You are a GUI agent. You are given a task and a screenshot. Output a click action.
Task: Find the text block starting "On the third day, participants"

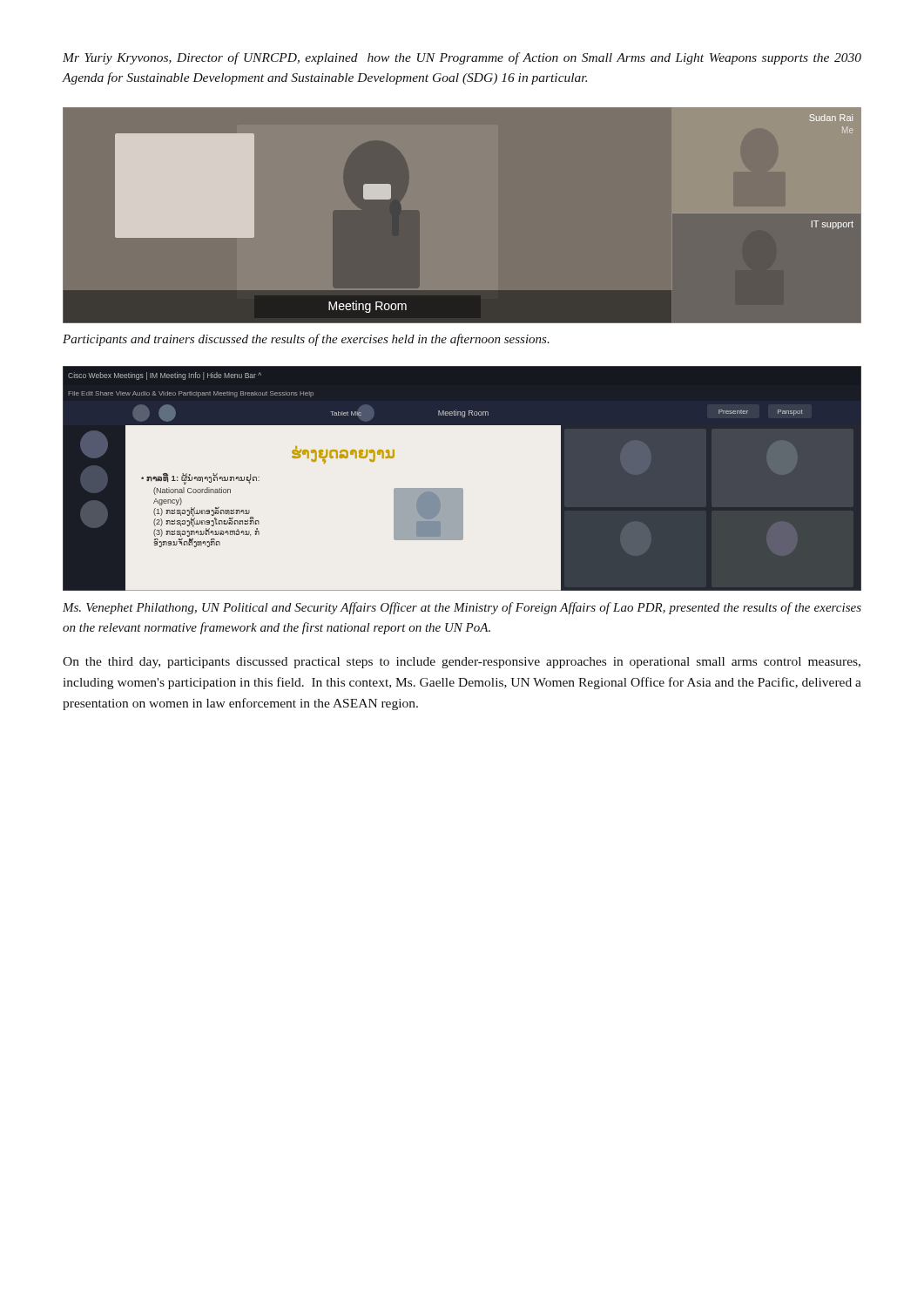pos(462,682)
